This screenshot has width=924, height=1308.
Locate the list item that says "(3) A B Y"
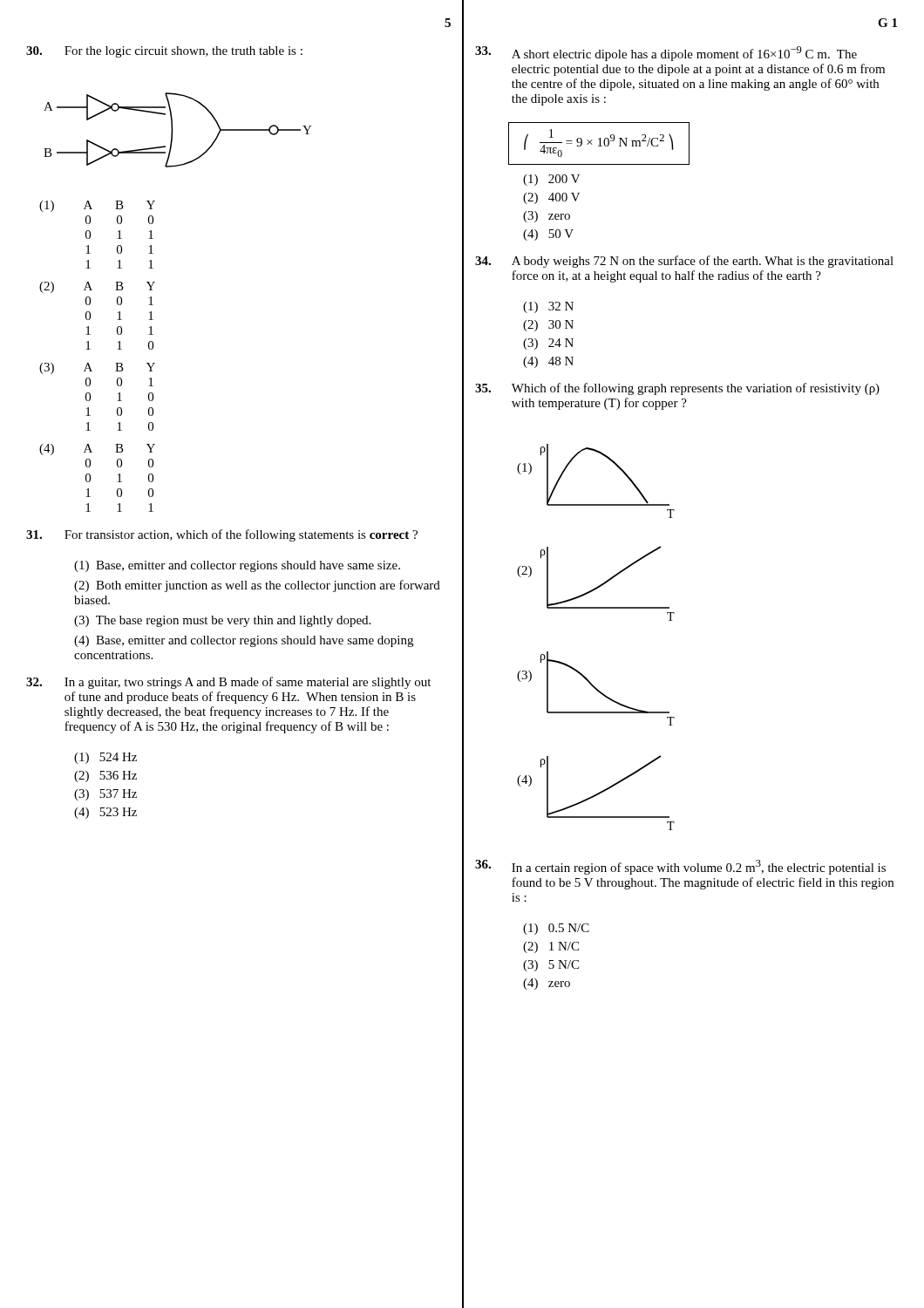click(x=44, y=370)
